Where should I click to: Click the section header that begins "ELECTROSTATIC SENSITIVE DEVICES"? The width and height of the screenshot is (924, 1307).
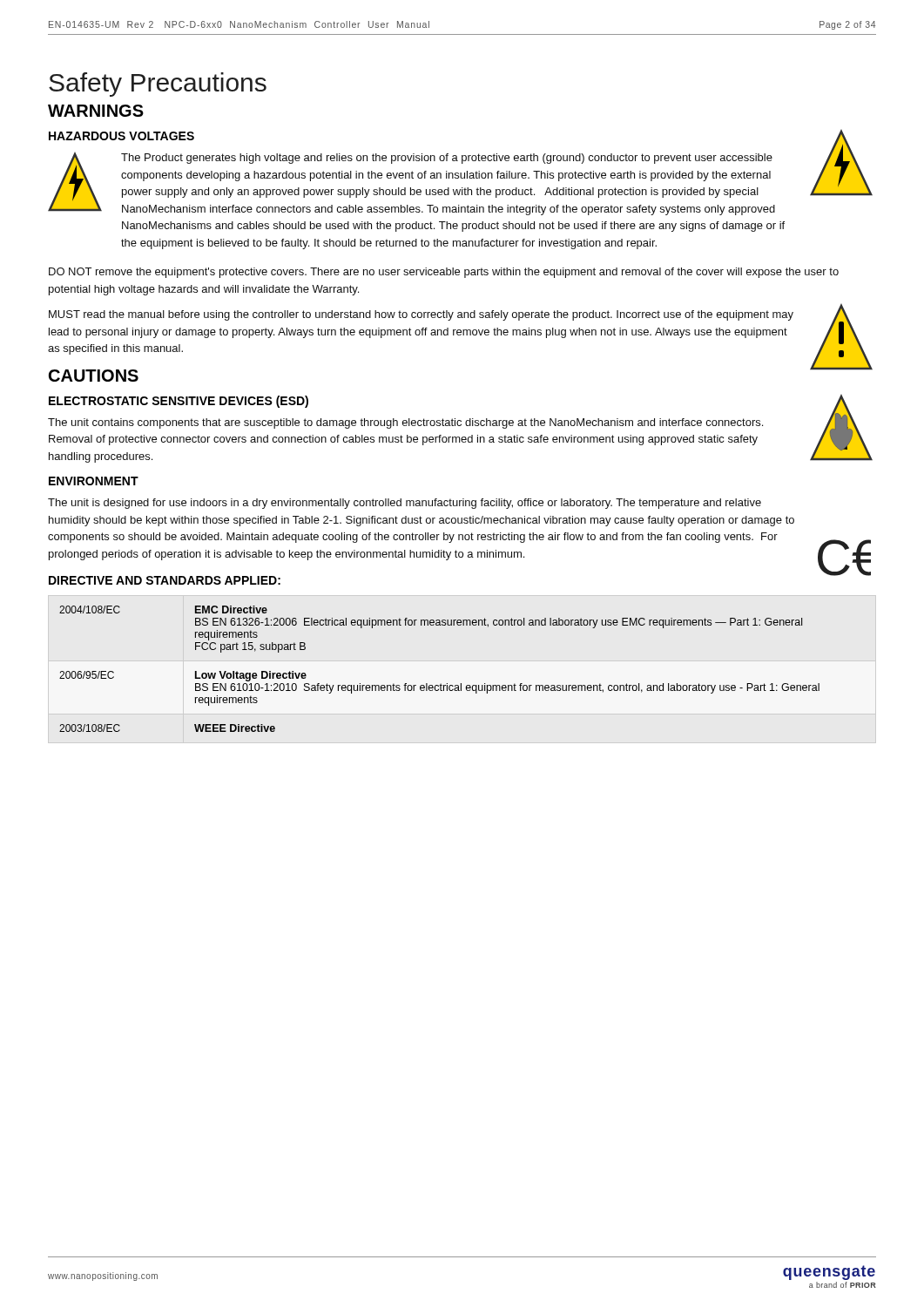pos(178,400)
